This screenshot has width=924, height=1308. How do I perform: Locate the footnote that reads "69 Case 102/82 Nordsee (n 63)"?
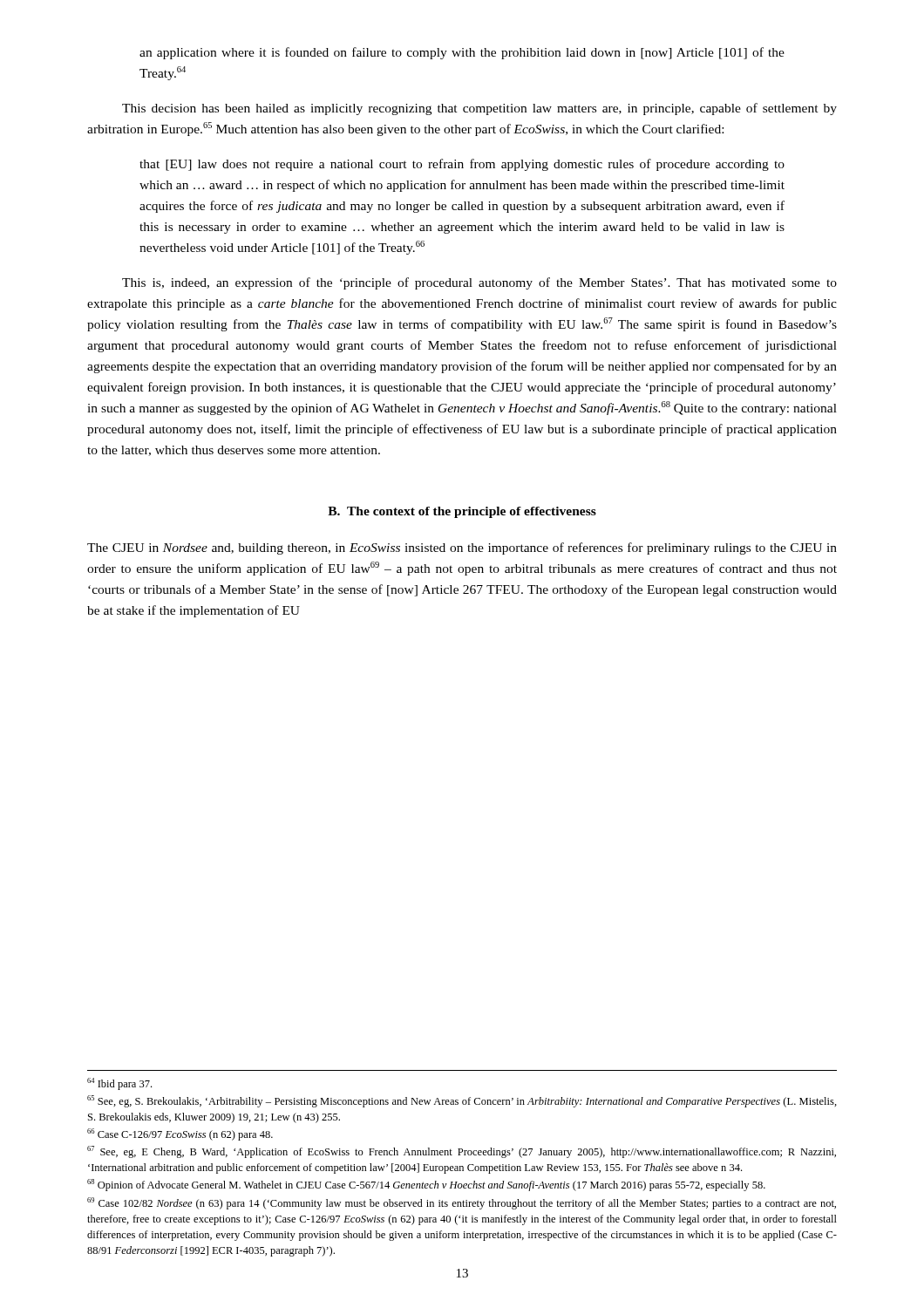click(x=462, y=1227)
